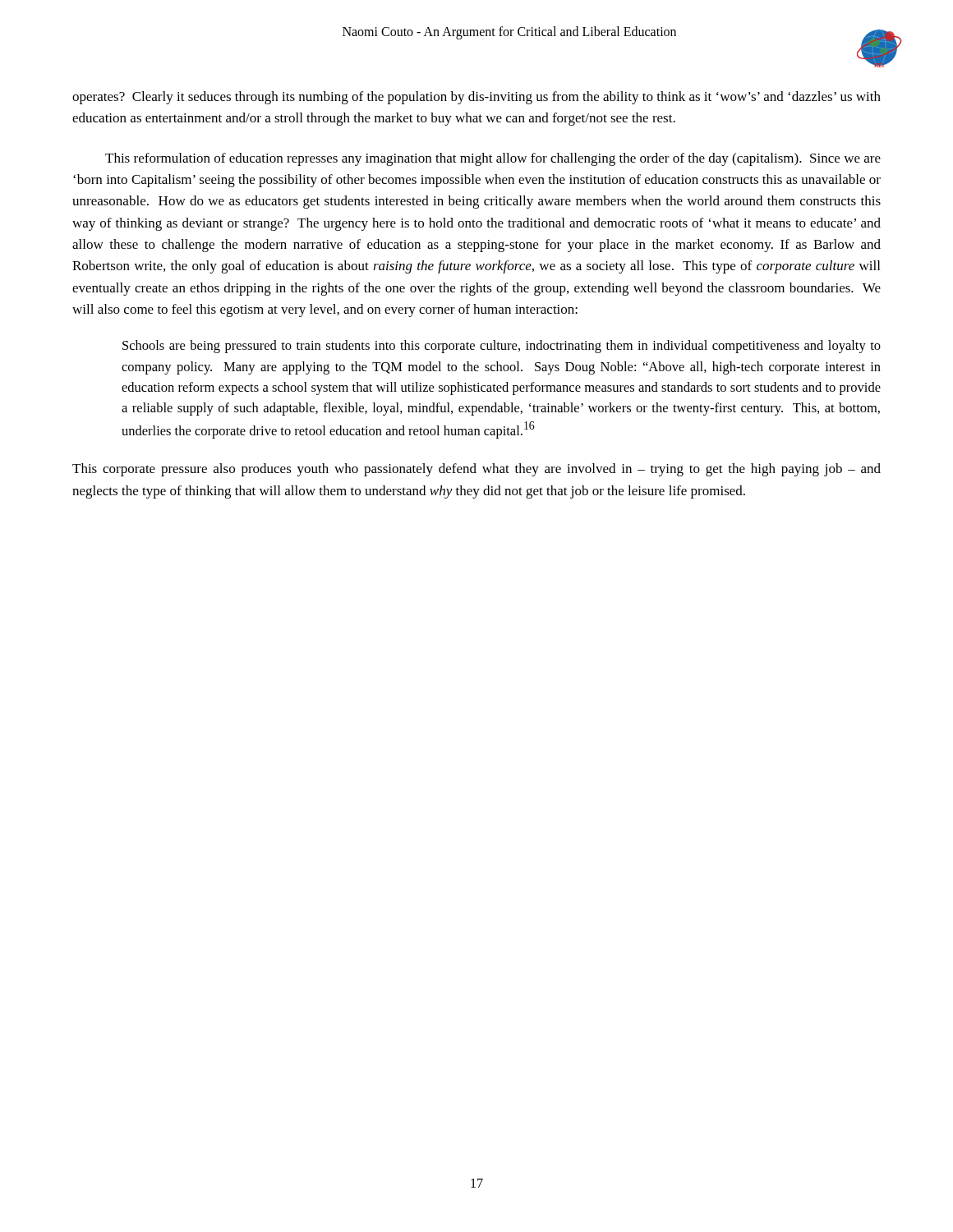Find the text block that says "Schools are being pressured to train"
Viewport: 953px width, 1232px height.
(x=501, y=388)
